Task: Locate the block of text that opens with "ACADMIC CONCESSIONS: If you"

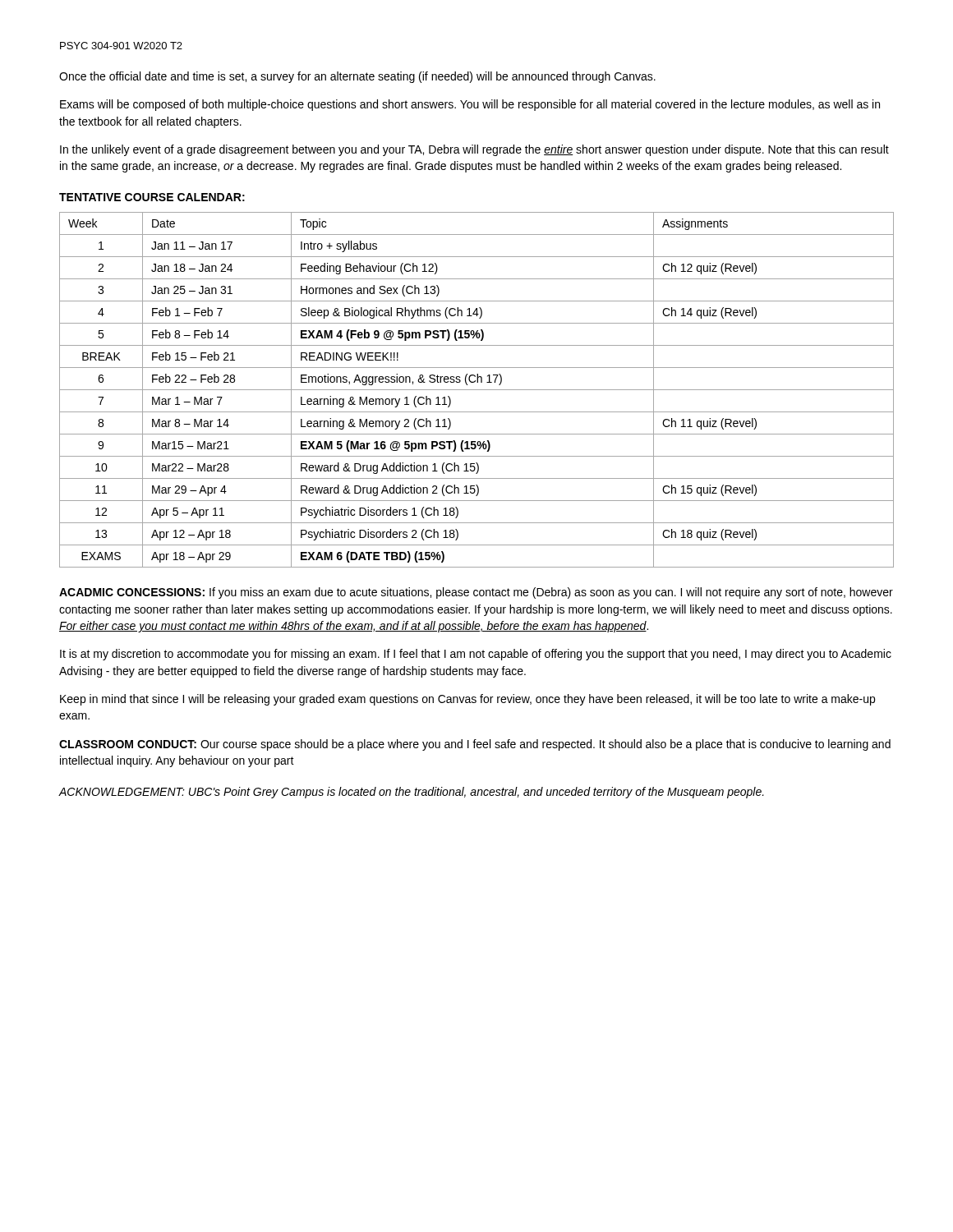Action: pos(476,609)
